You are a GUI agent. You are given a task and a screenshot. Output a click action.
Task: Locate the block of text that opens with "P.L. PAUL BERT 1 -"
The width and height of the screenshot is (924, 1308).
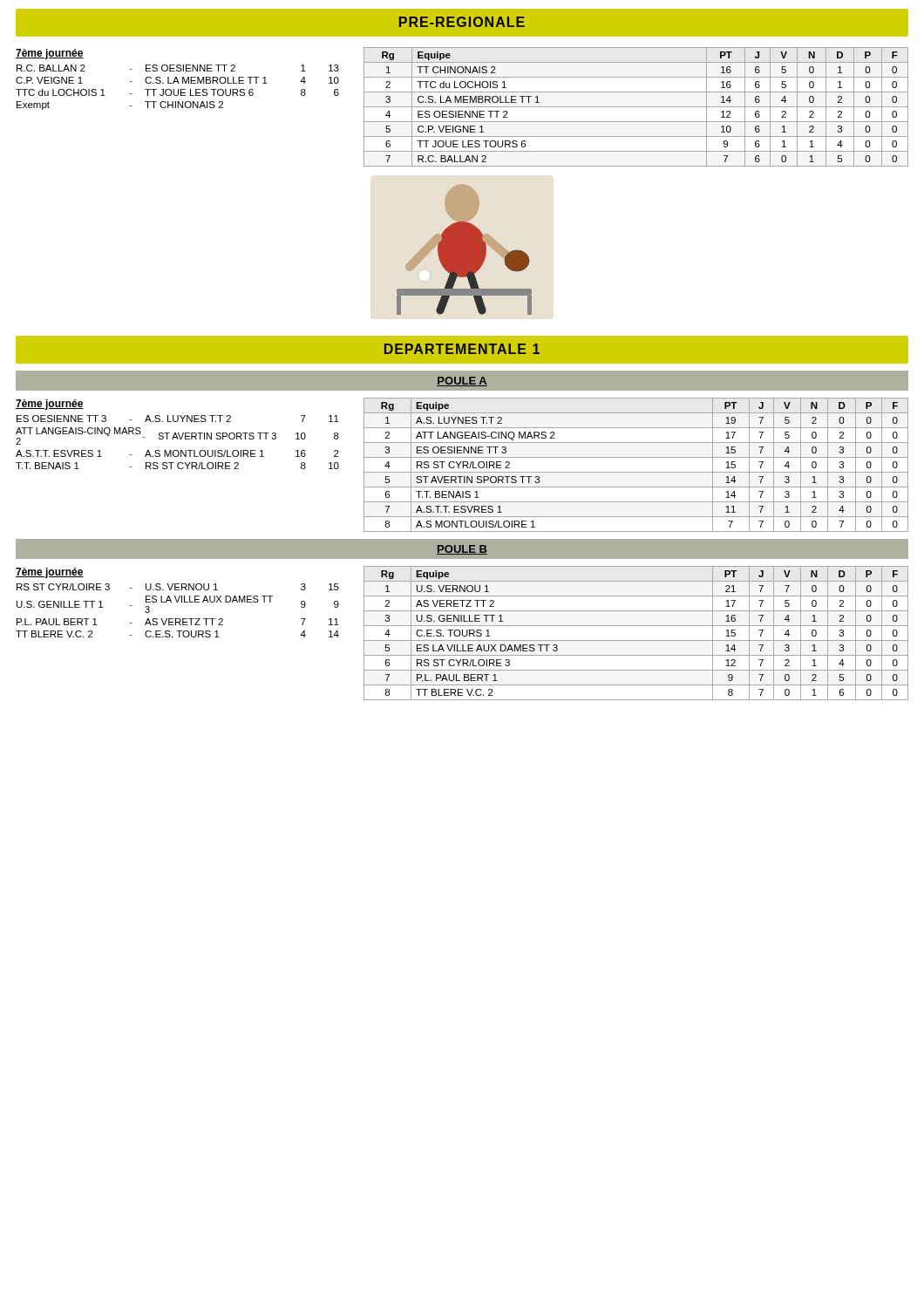coord(177,622)
